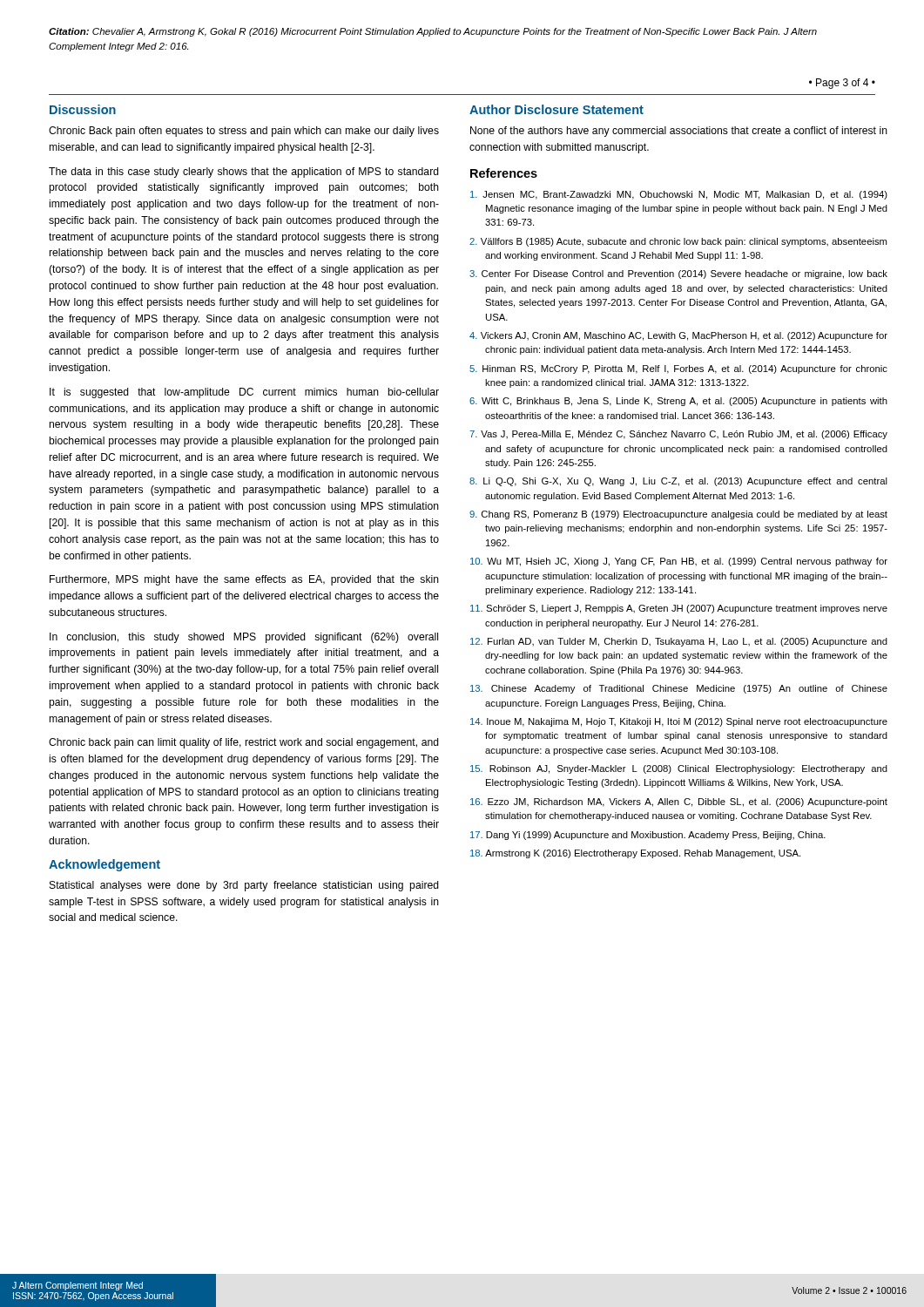
Task: Find the passage starting "None of the authors have any"
Action: click(x=678, y=139)
